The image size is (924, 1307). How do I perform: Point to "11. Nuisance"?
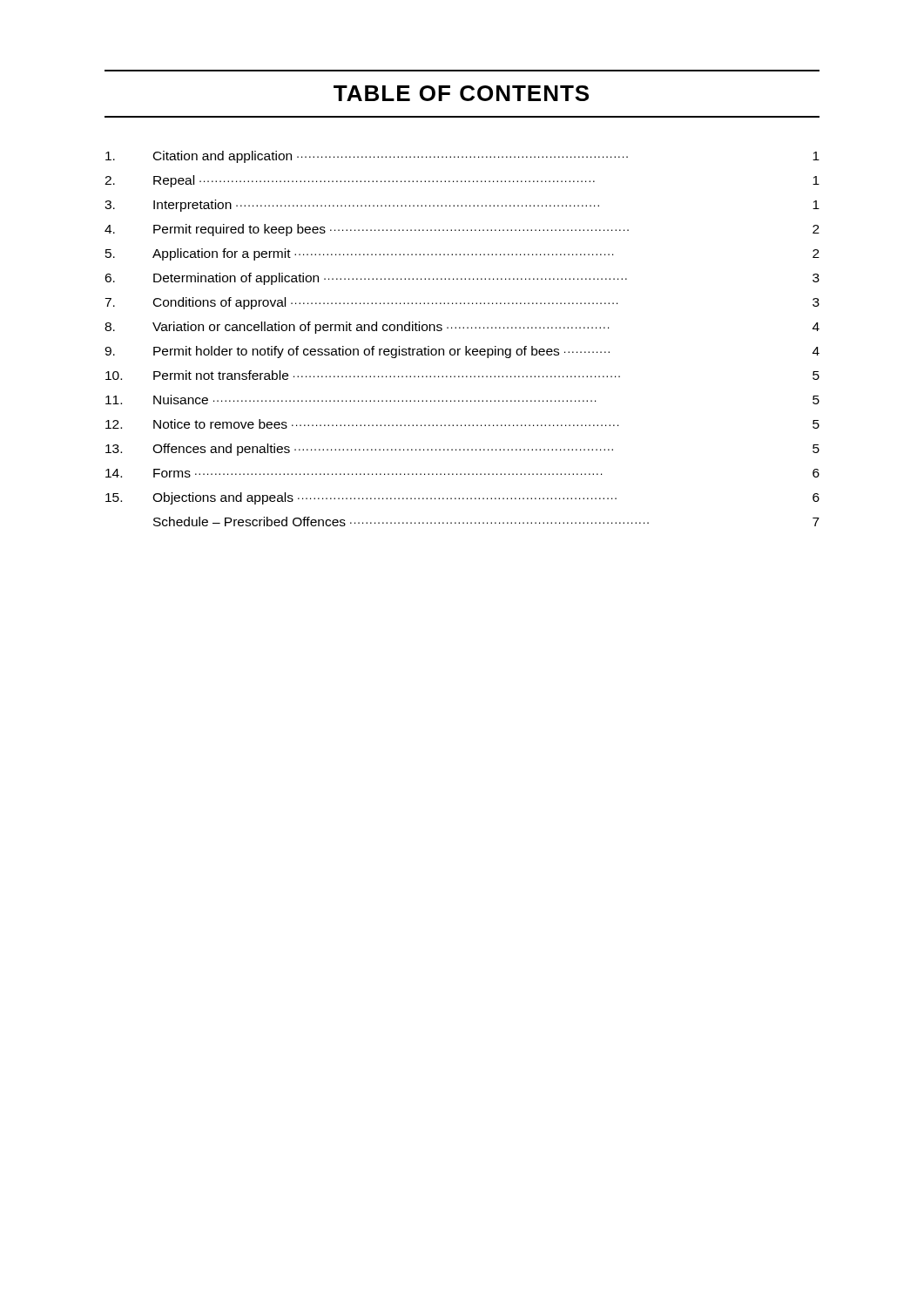tap(462, 399)
